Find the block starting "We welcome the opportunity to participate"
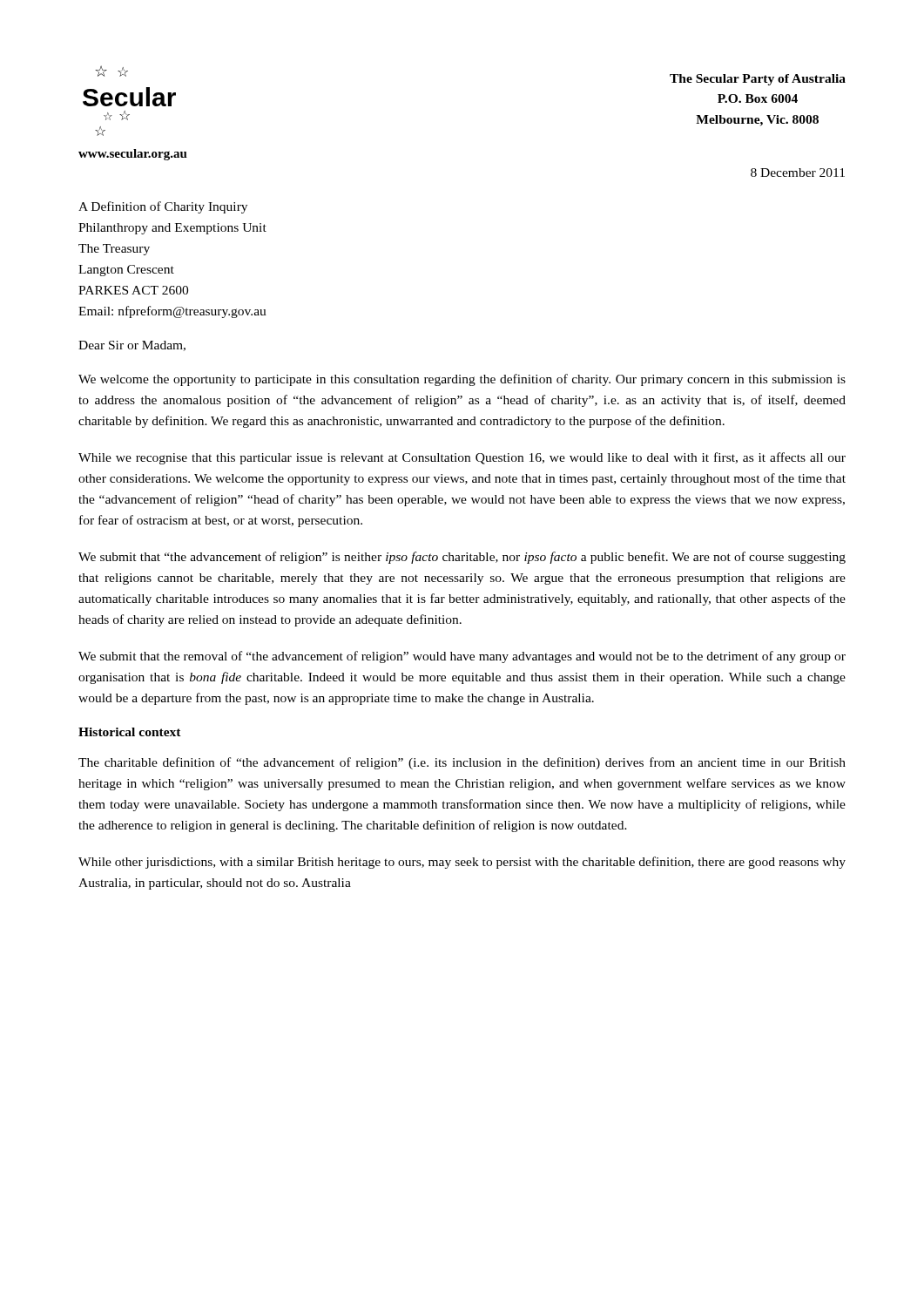Image resolution: width=924 pixels, height=1307 pixels. pos(462,400)
